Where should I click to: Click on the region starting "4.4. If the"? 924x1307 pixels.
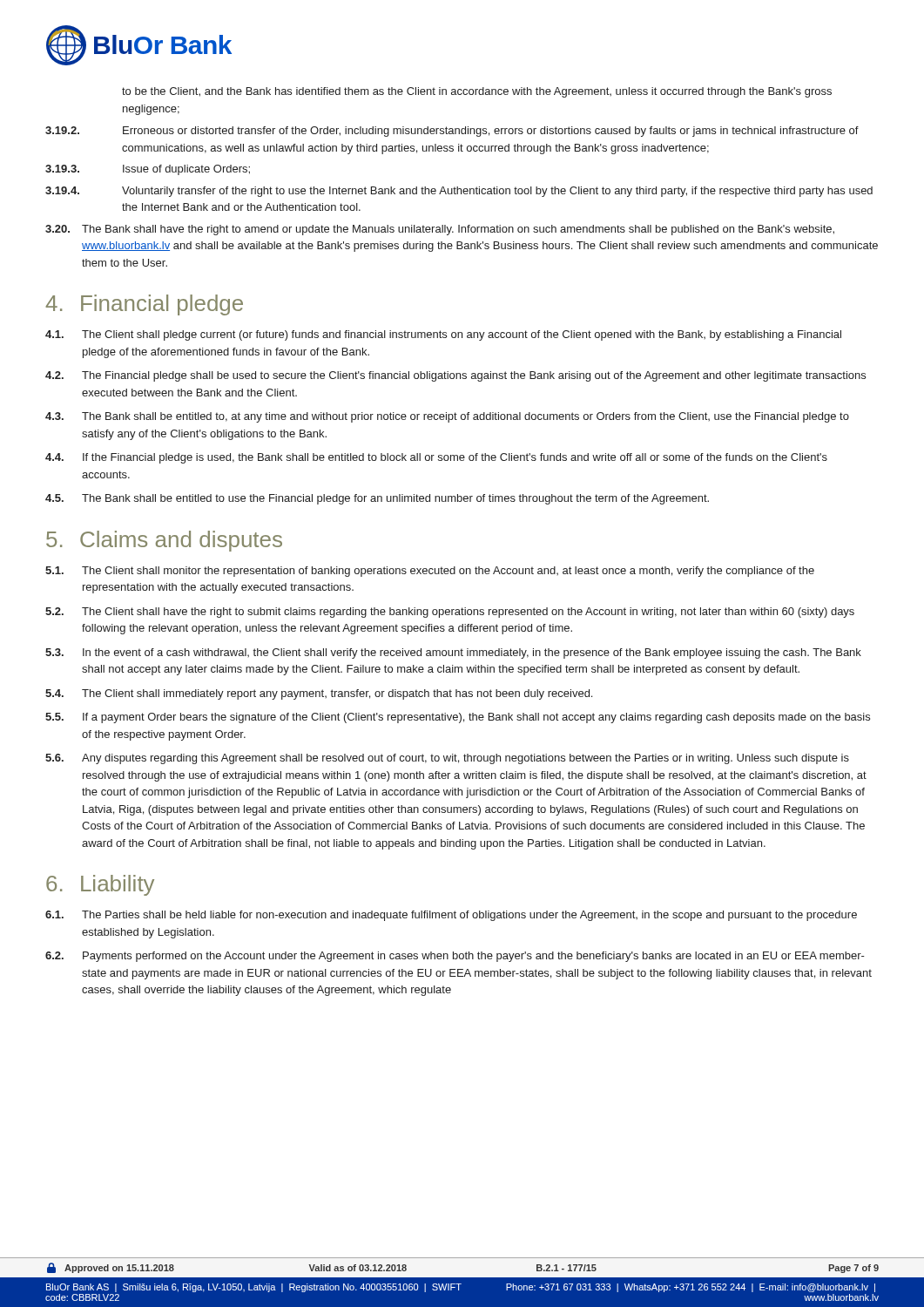[x=462, y=466]
